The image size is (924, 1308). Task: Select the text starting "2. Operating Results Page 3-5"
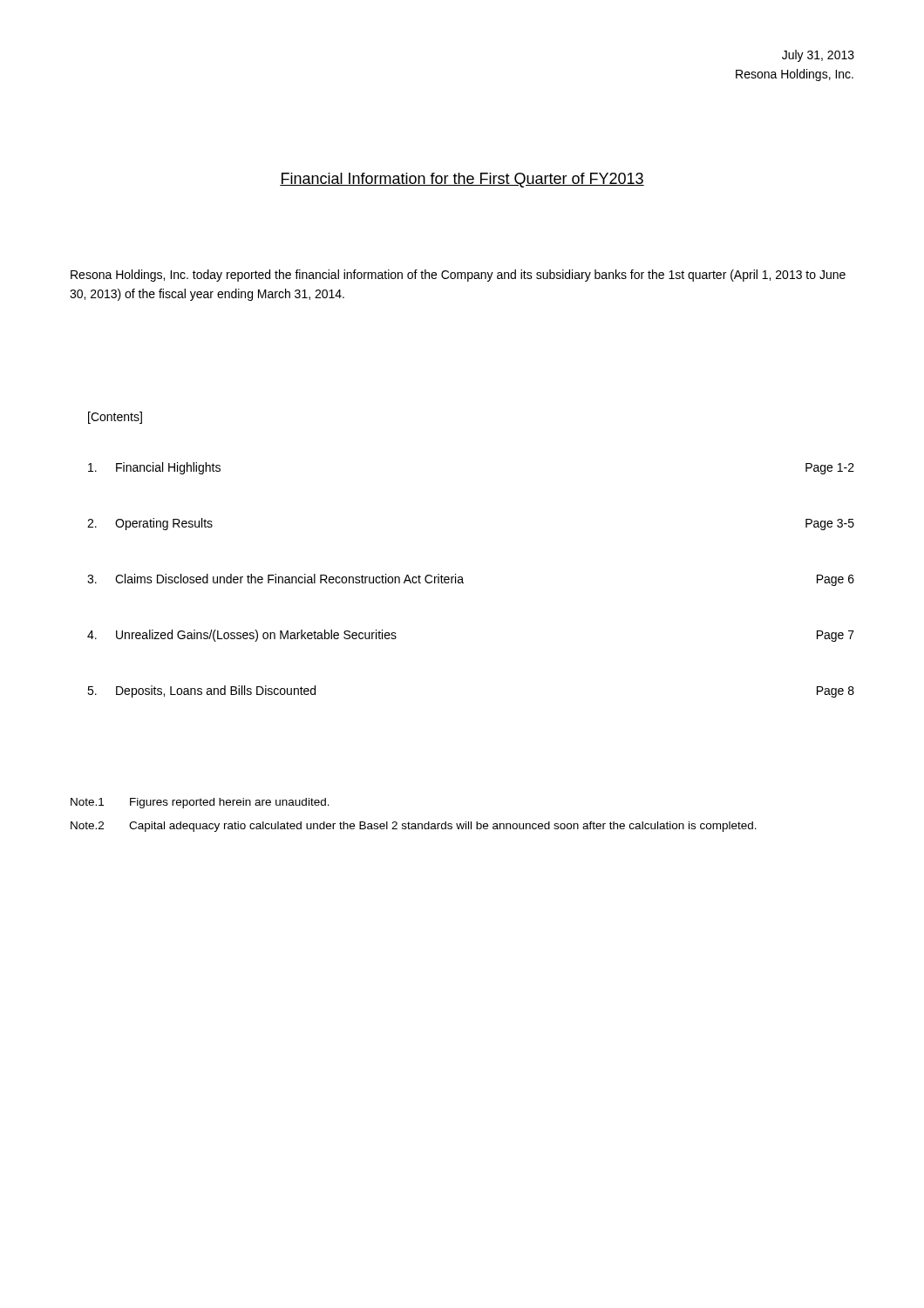coord(163,524)
